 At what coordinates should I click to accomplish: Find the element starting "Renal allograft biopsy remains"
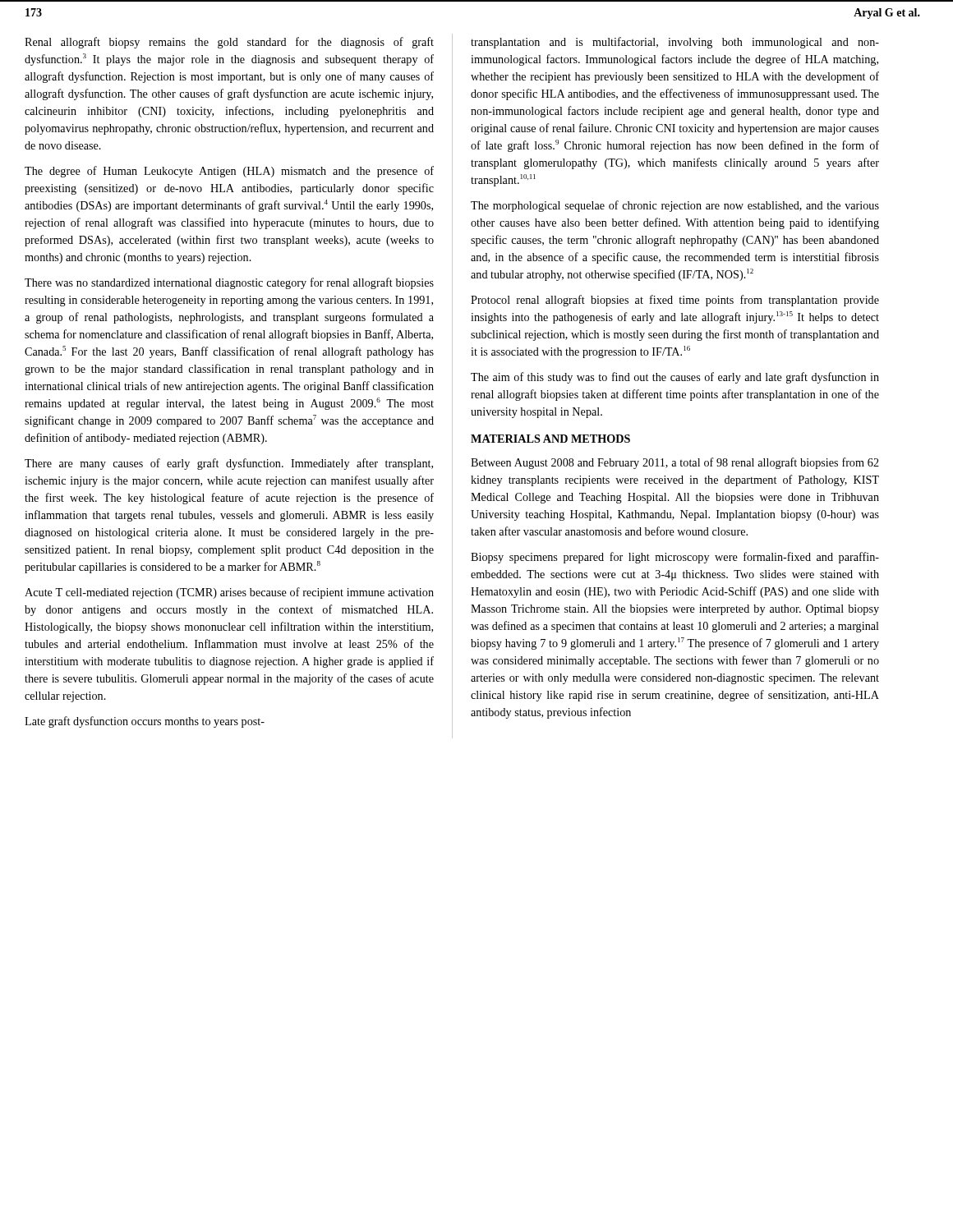[229, 94]
